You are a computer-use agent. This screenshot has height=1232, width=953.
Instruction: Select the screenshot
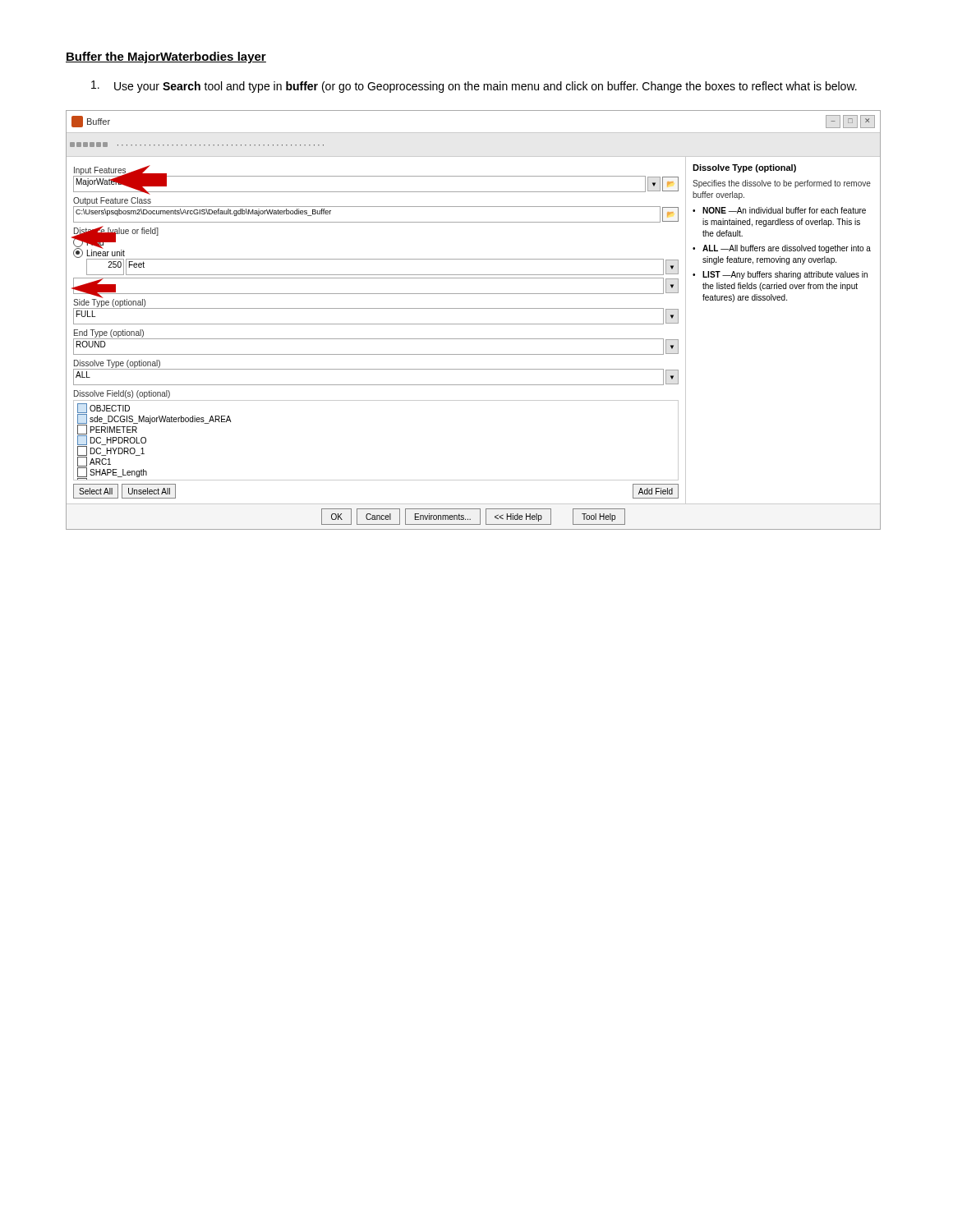coord(476,320)
